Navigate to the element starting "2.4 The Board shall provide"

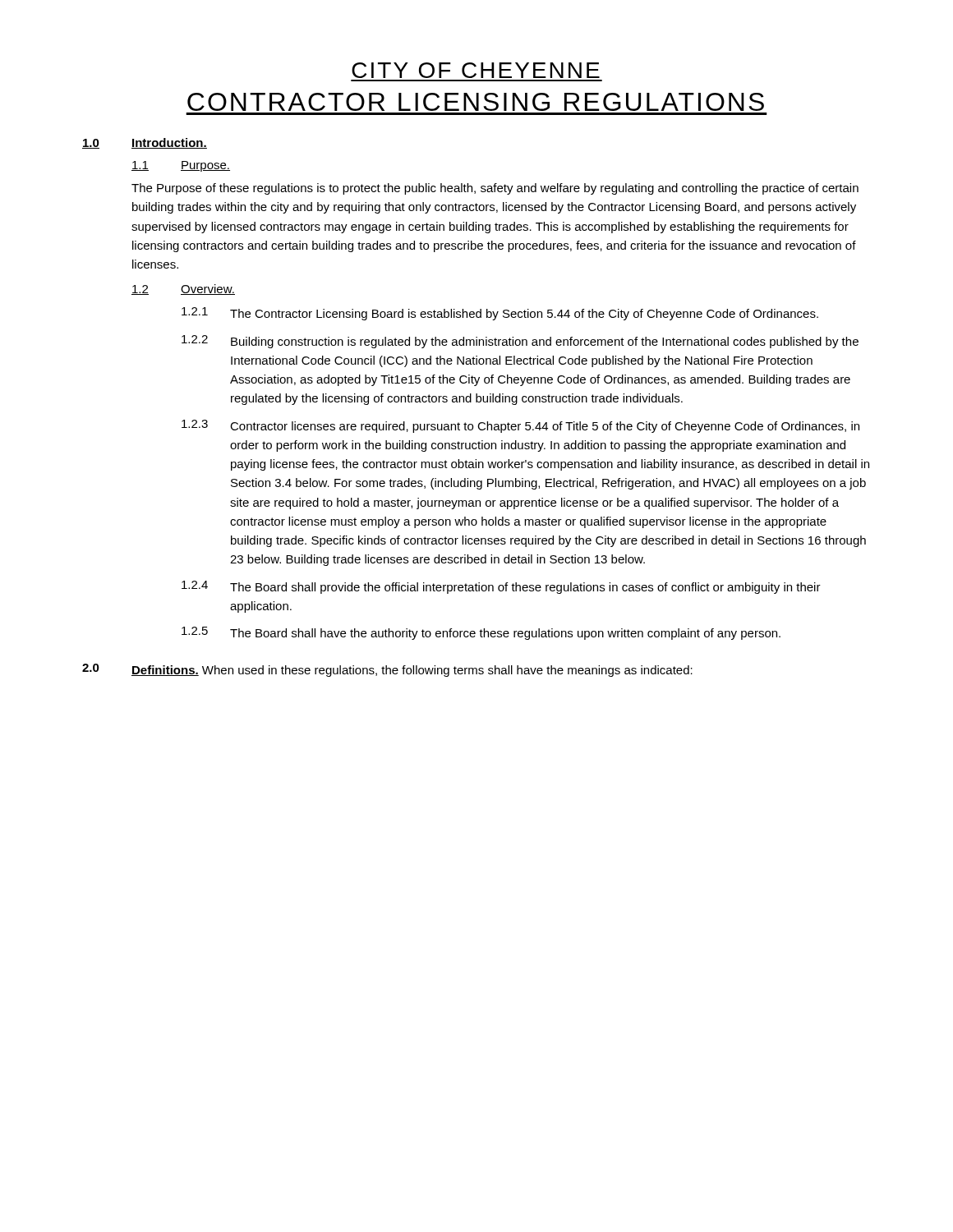click(x=526, y=596)
